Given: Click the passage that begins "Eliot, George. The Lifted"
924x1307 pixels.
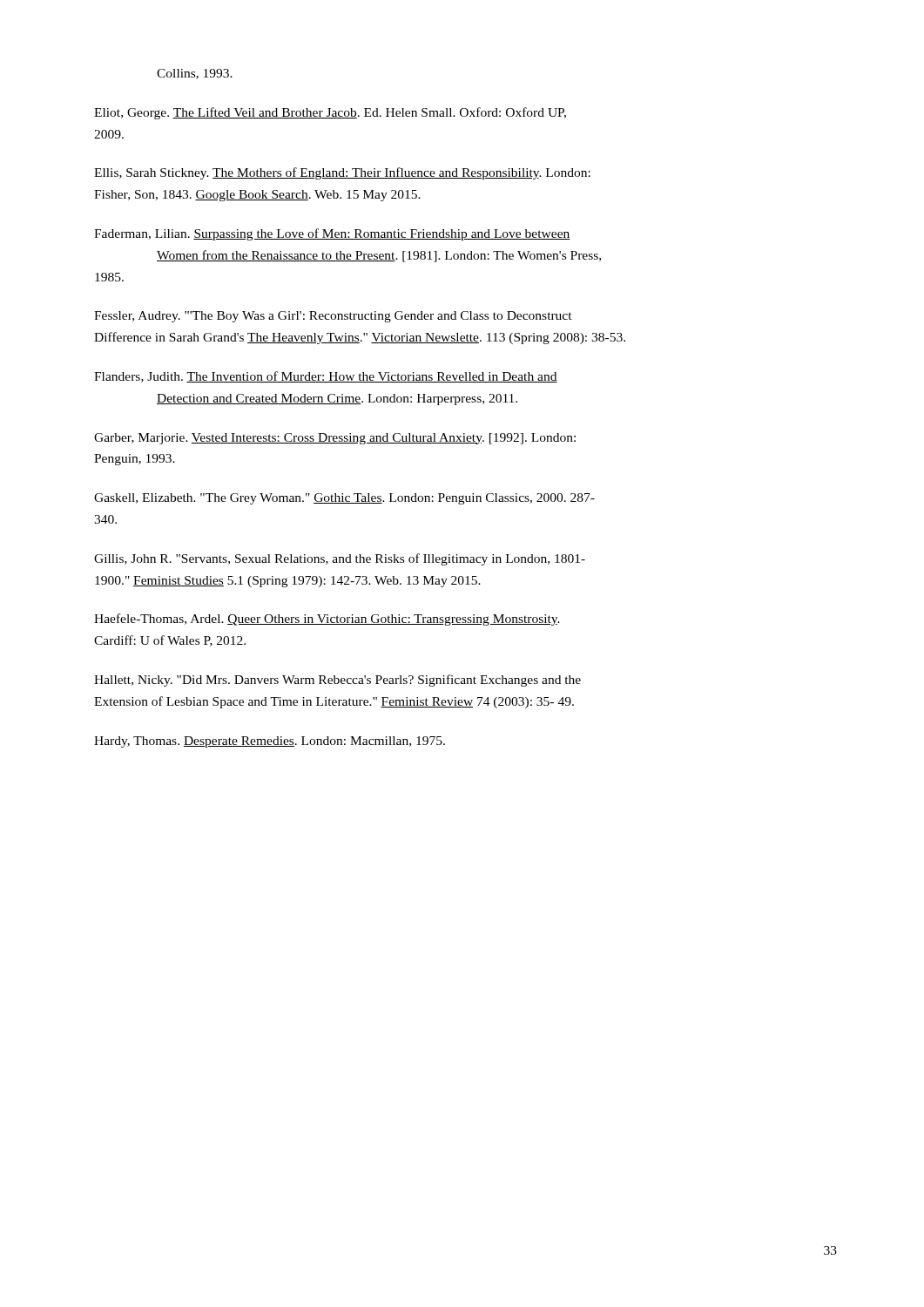Looking at the screenshot, I should pyautogui.click(x=465, y=121).
